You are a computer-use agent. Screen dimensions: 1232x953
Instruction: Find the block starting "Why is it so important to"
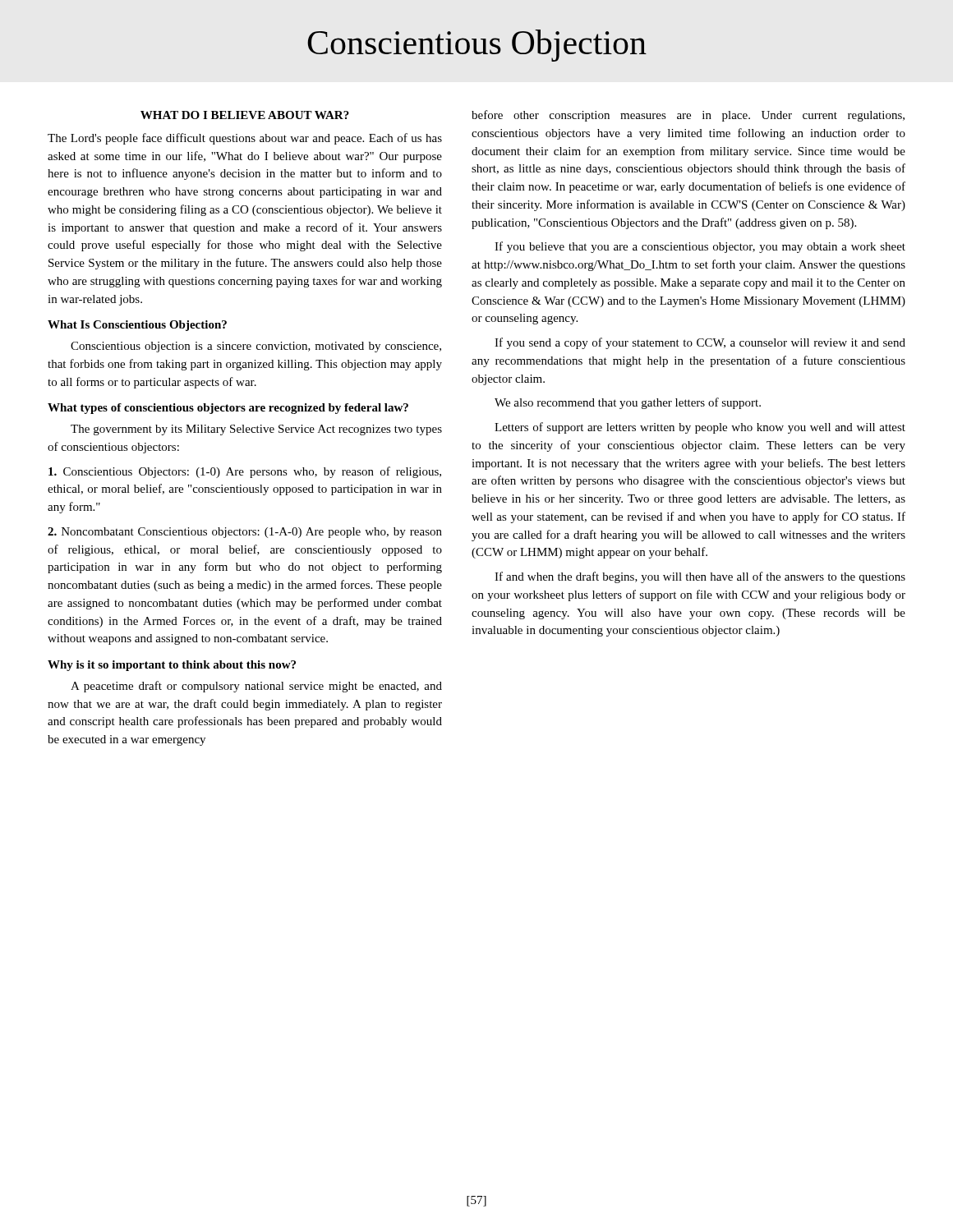[245, 665]
